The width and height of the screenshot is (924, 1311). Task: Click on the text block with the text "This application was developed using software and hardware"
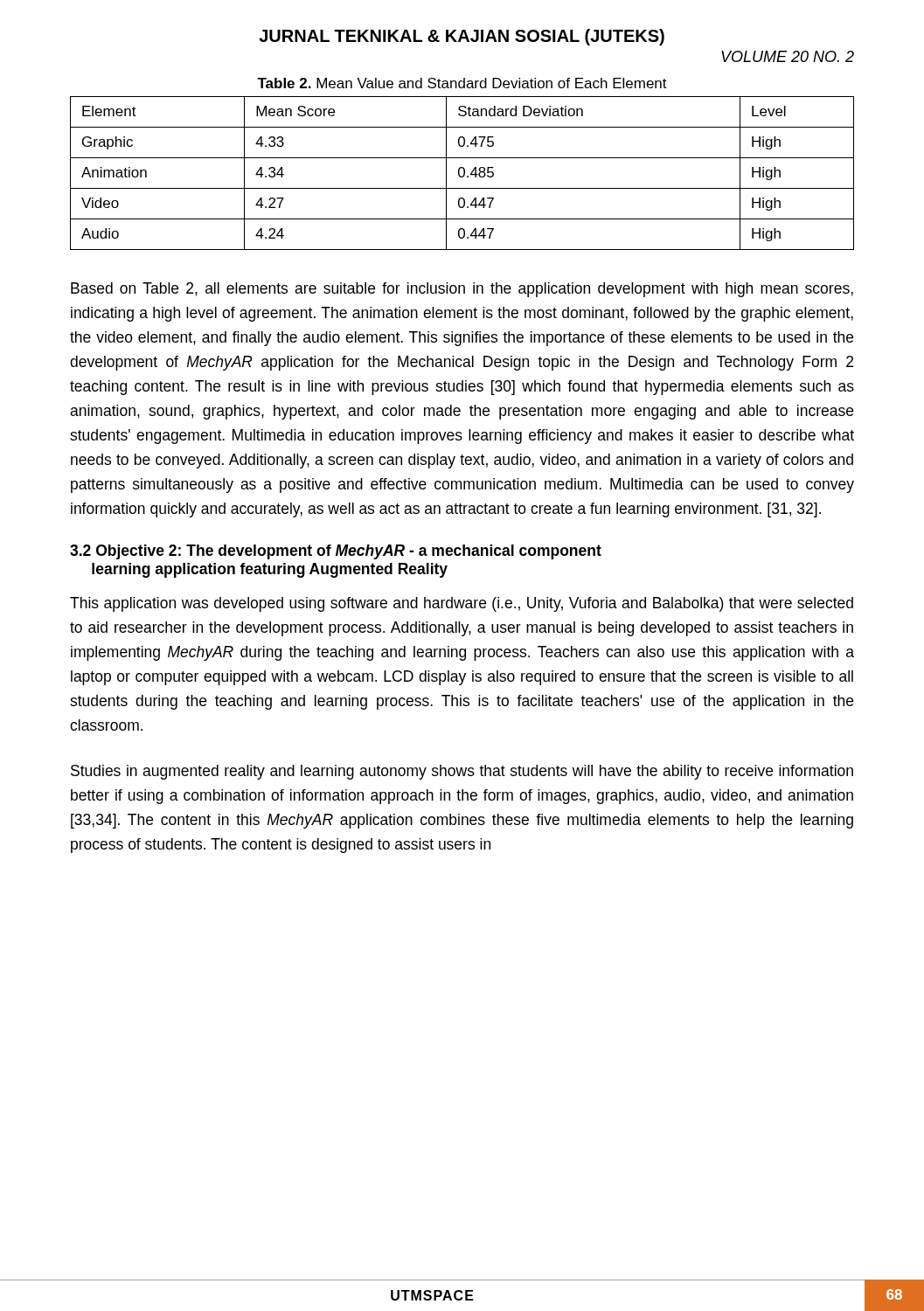pos(462,664)
